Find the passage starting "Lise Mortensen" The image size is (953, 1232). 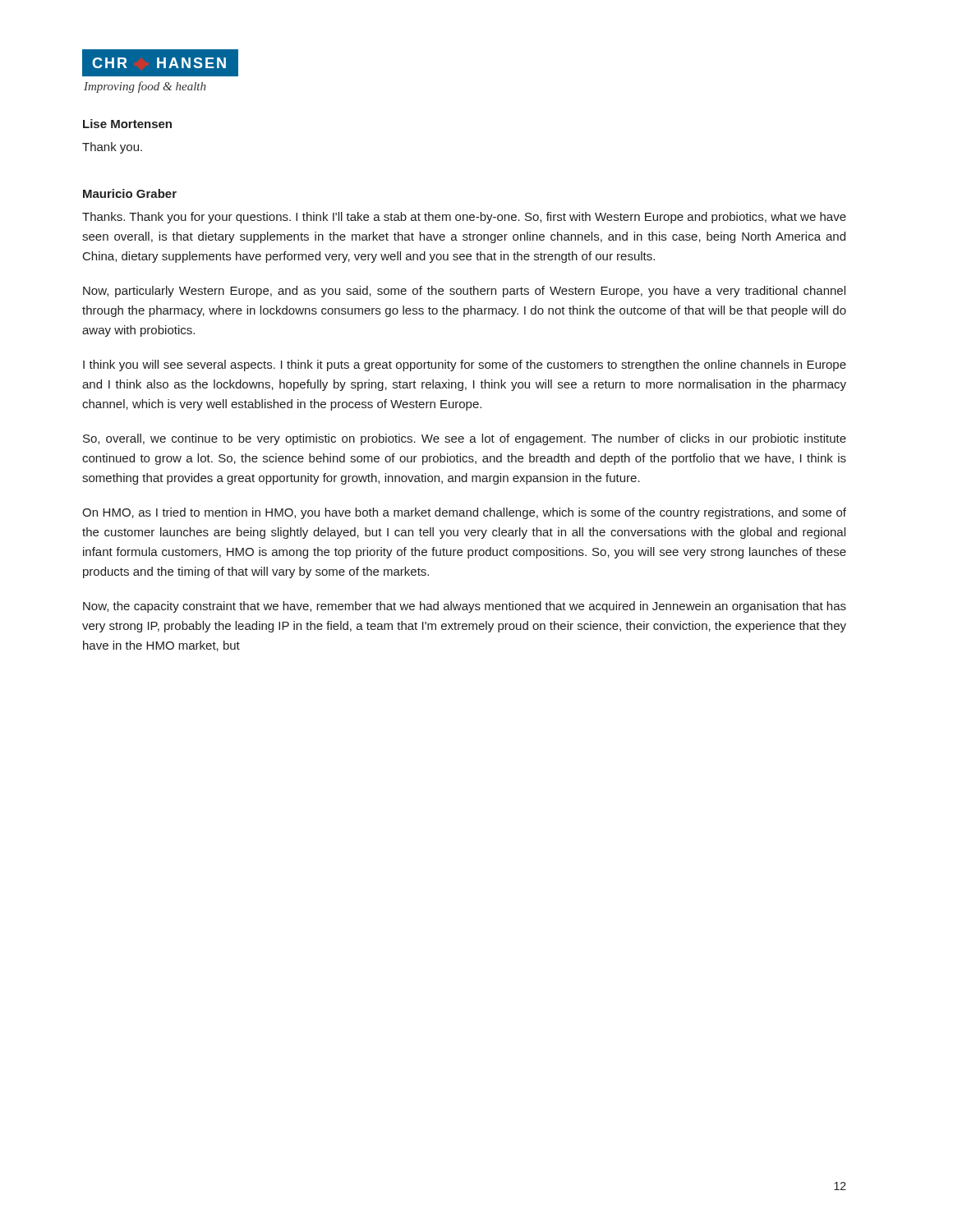click(x=127, y=124)
